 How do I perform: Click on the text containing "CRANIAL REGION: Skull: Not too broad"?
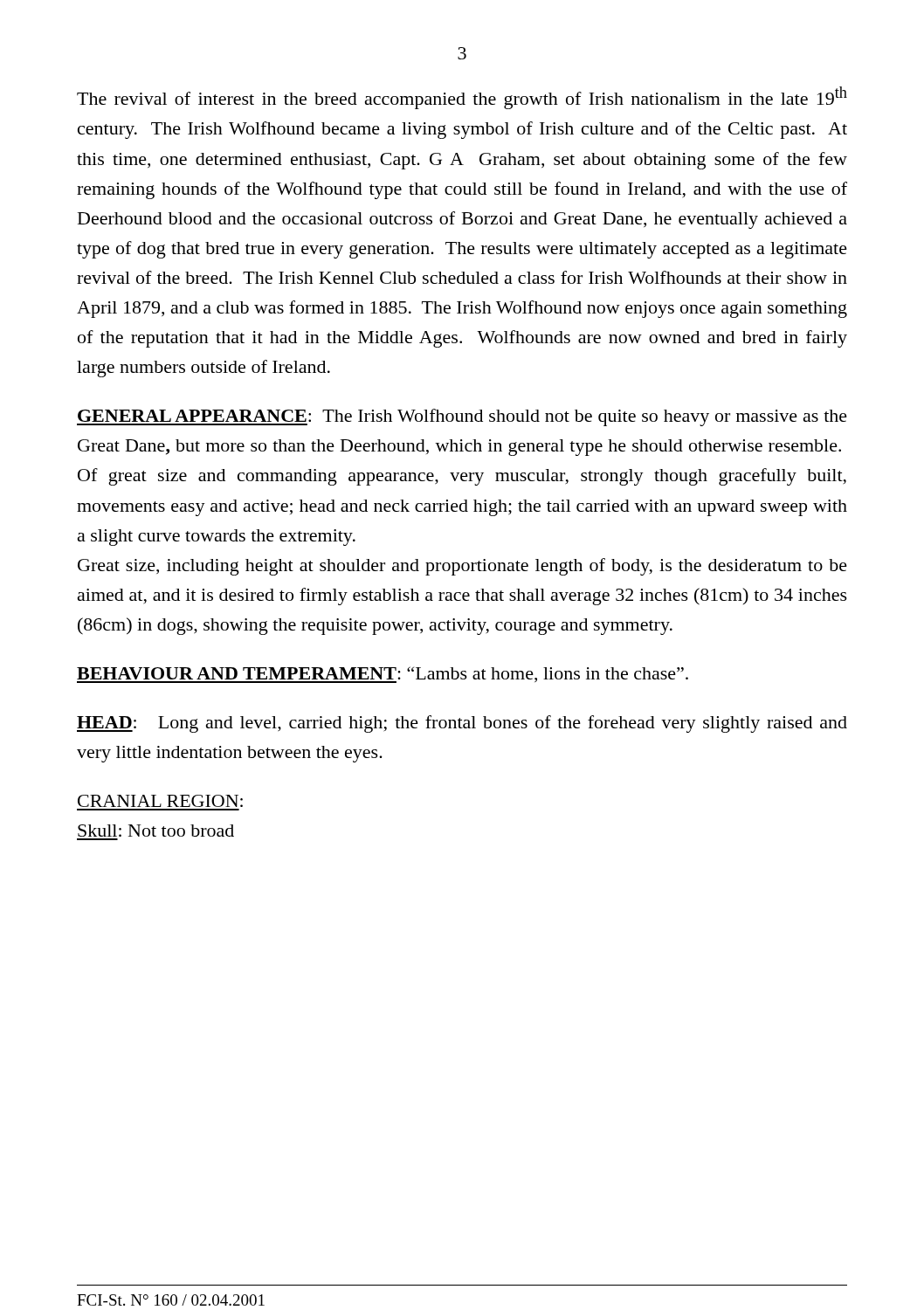click(161, 816)
